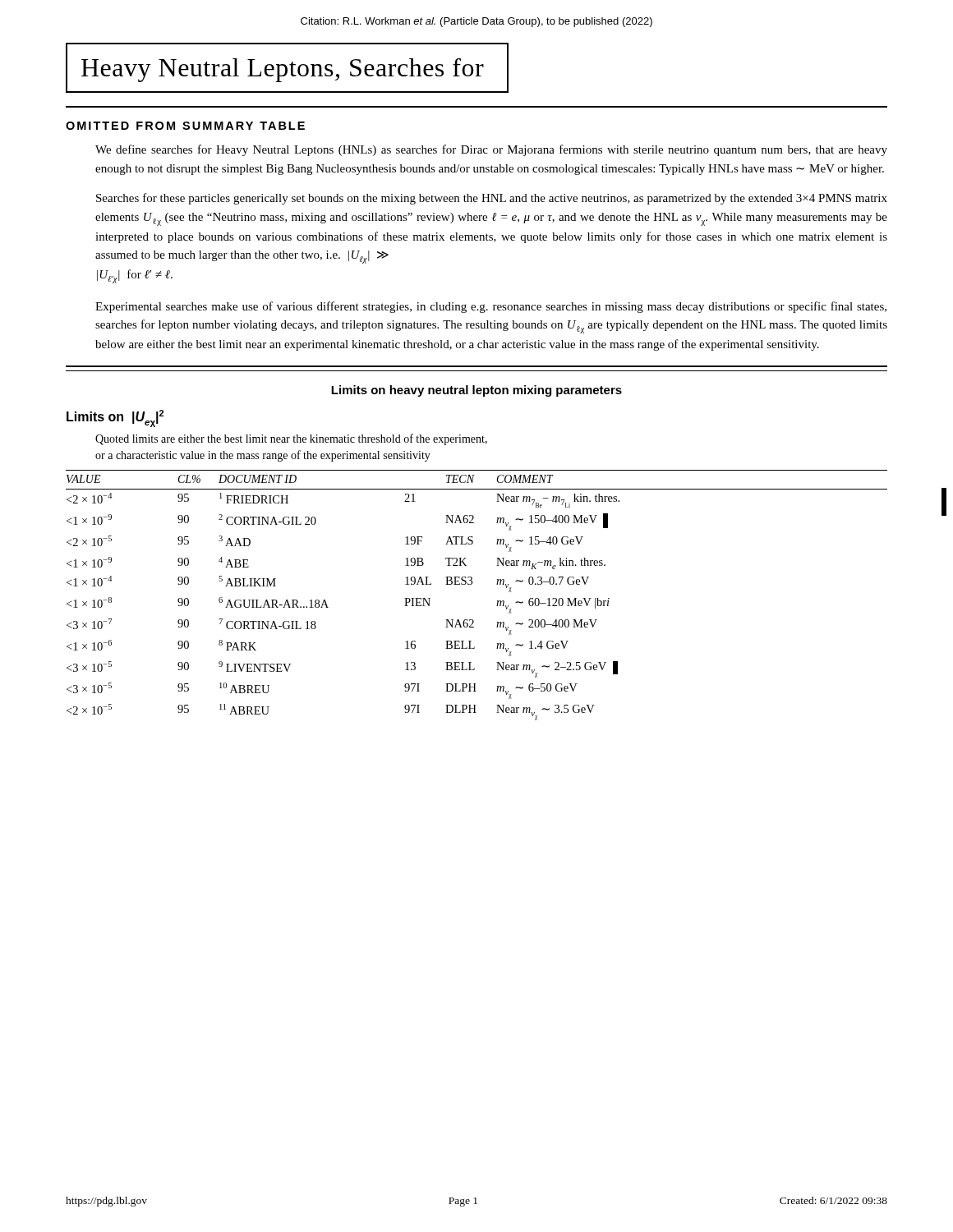The height and width of the screenshot is (1232, 953).
Task: Select the title that reads "Heavy Neutral Leptons, Searches for"
Action: click(x=282, y=68)
